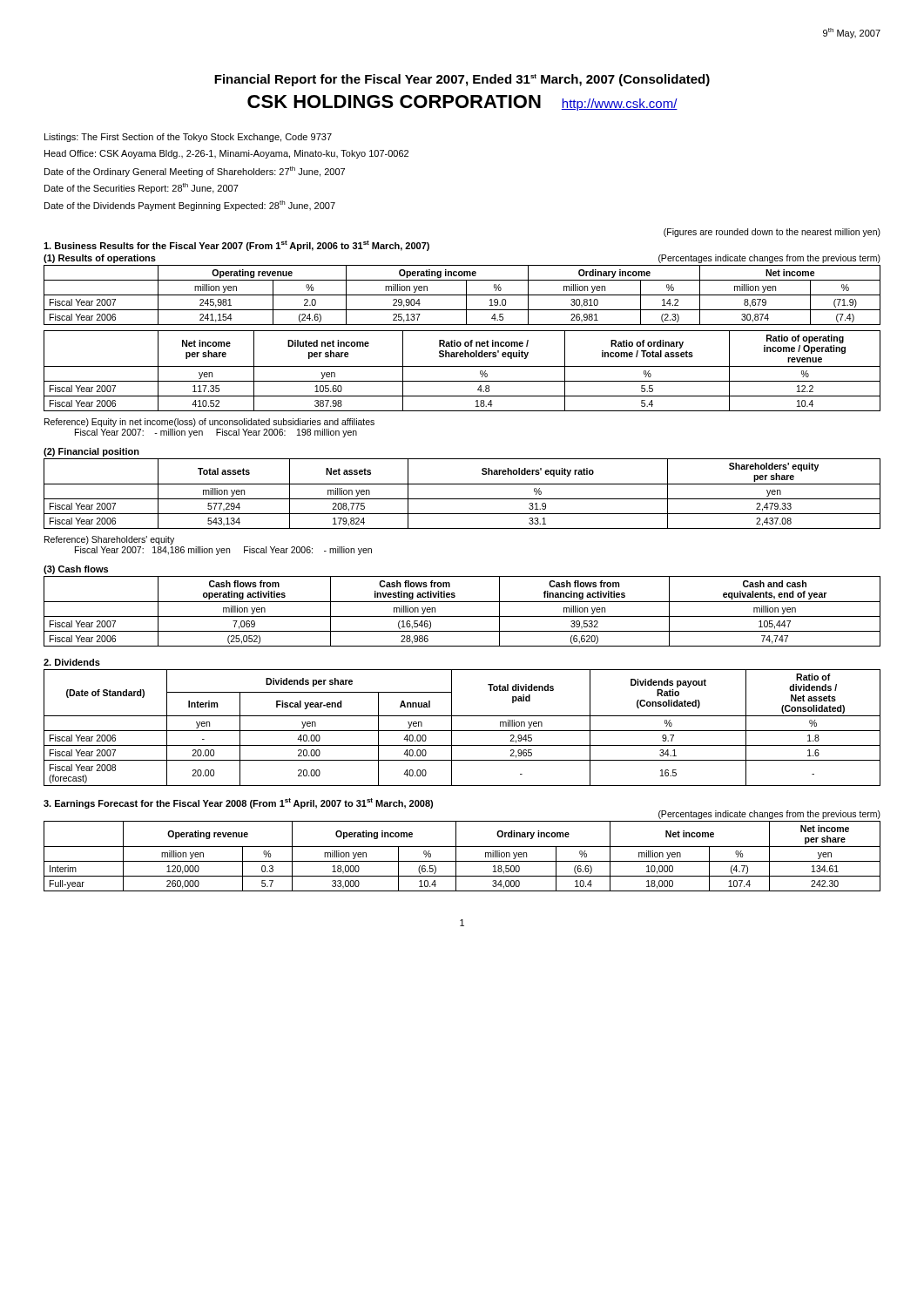Find the text block that reads "(Figures are rounded down to the nearest"
The image size is (924, 1307).
tap(772, 232)
